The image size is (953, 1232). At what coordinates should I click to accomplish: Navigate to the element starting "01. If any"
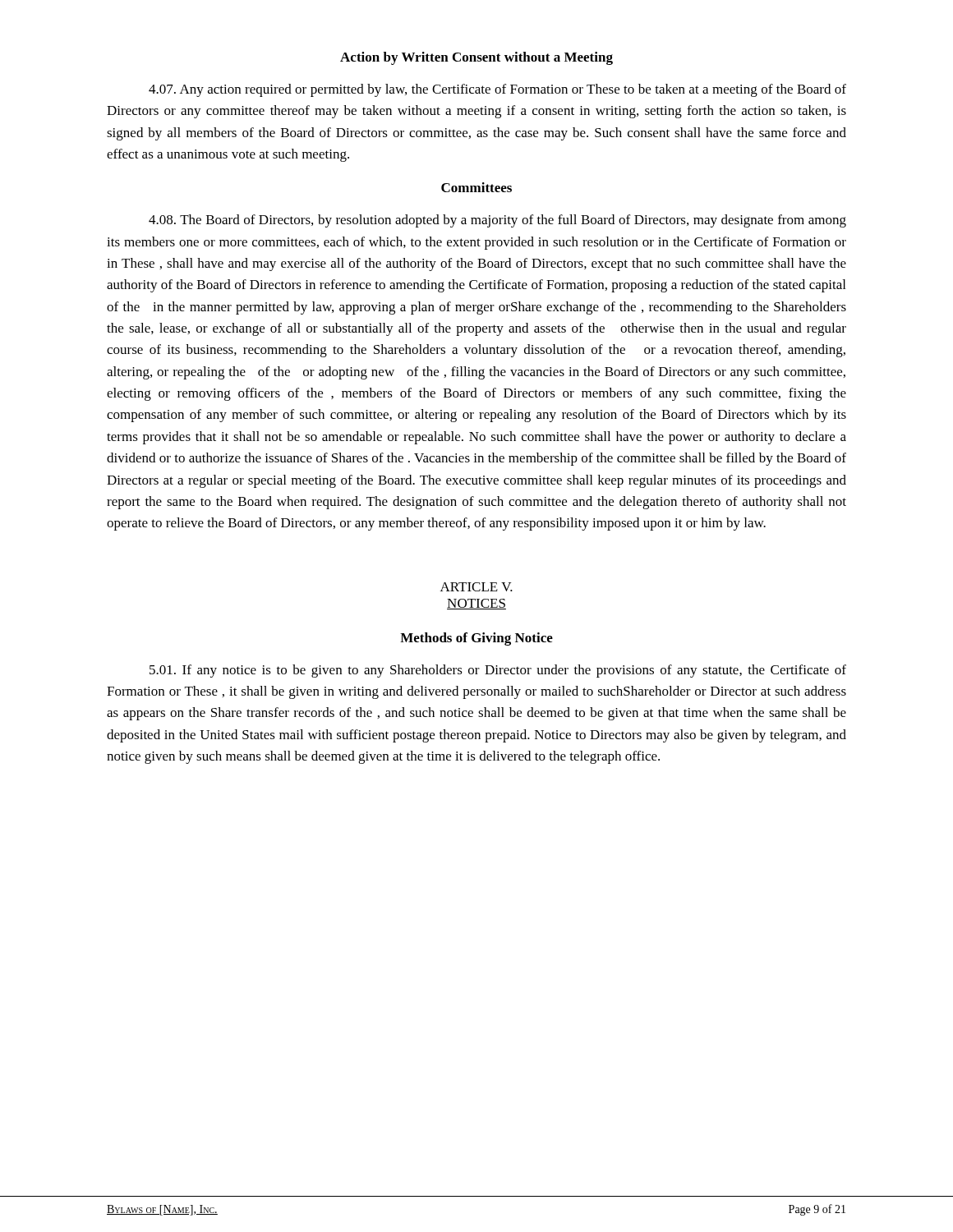tap(476, 713)
